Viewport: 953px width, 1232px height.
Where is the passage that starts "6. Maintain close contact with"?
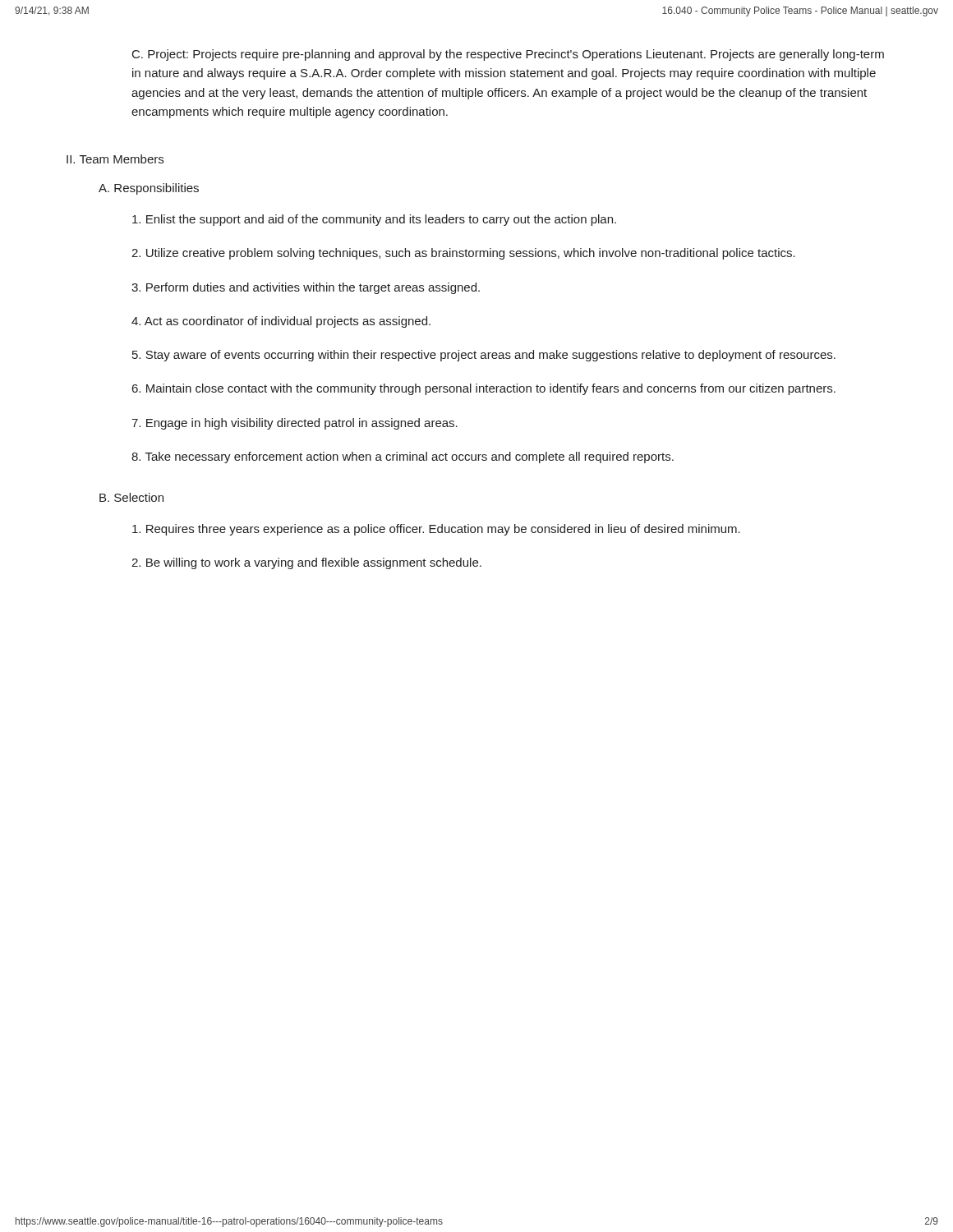(x=484, y=388)
